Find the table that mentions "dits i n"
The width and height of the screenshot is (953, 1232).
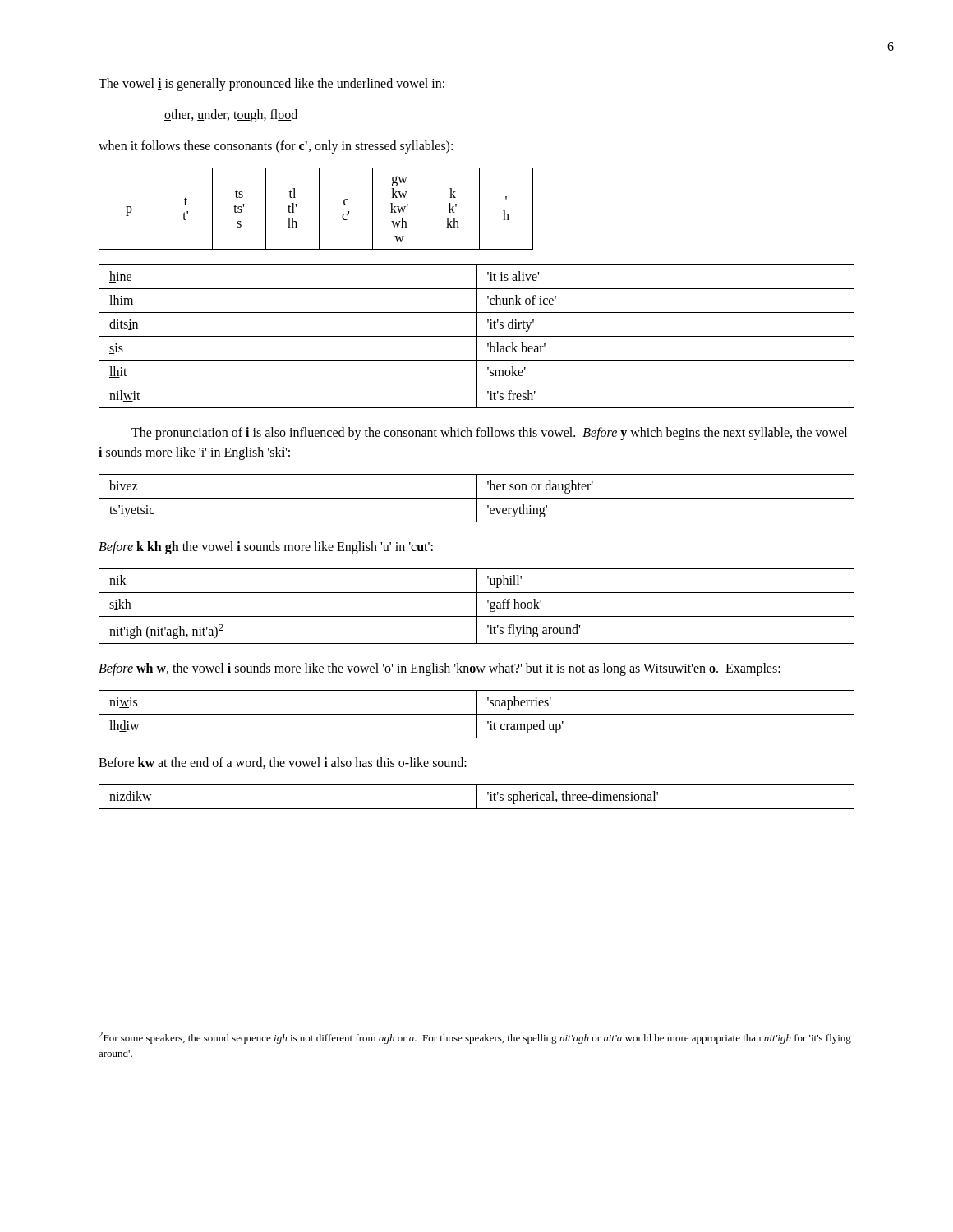[476, 336]
